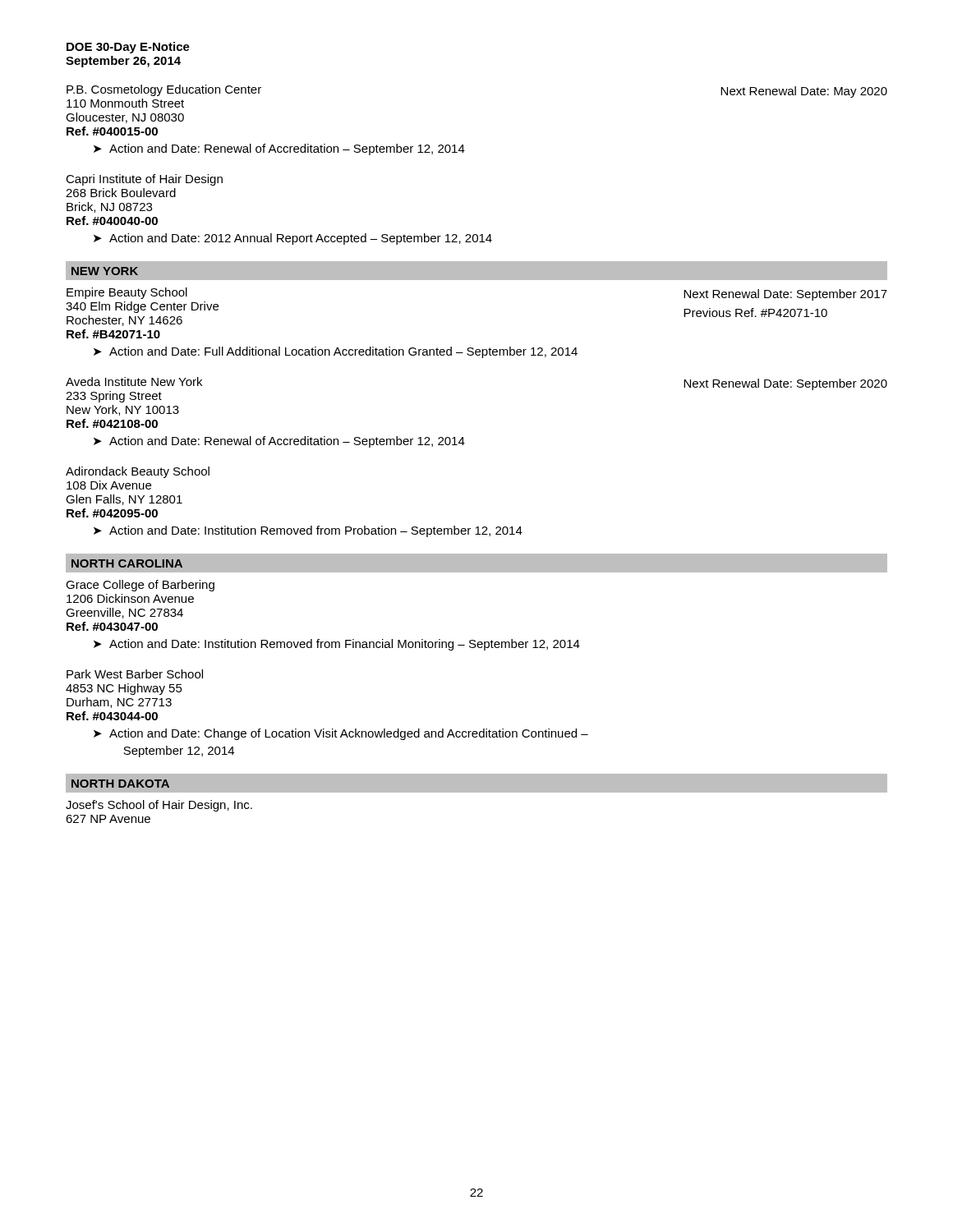The image size is (953, 1232).
Task: Select the text block that reads "Park West Barber School 4853 NC Highway"
Action: pyautogui.click(x=135, y=674)
